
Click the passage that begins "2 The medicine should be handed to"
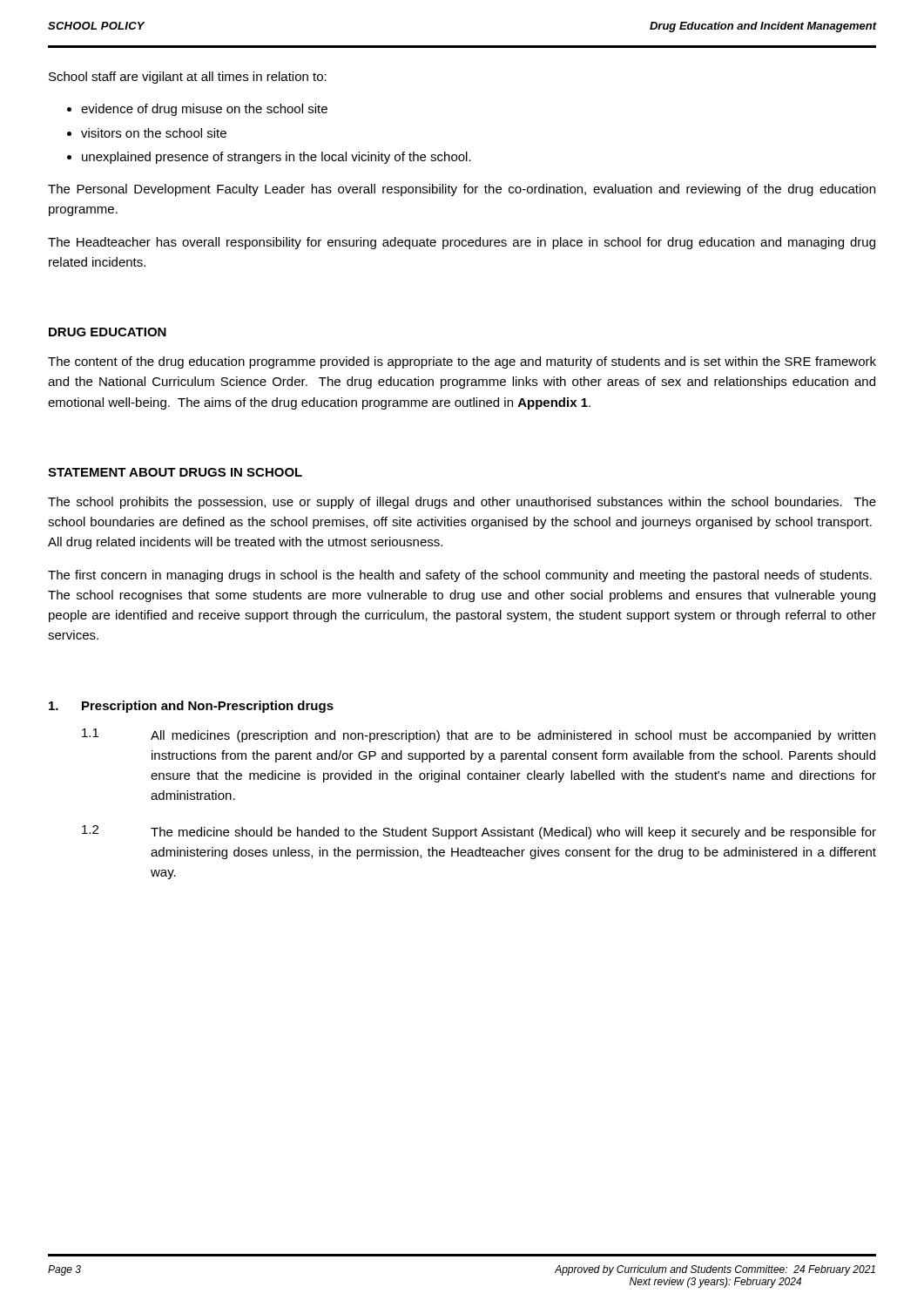pyautogui.click(x=462, y=852)
